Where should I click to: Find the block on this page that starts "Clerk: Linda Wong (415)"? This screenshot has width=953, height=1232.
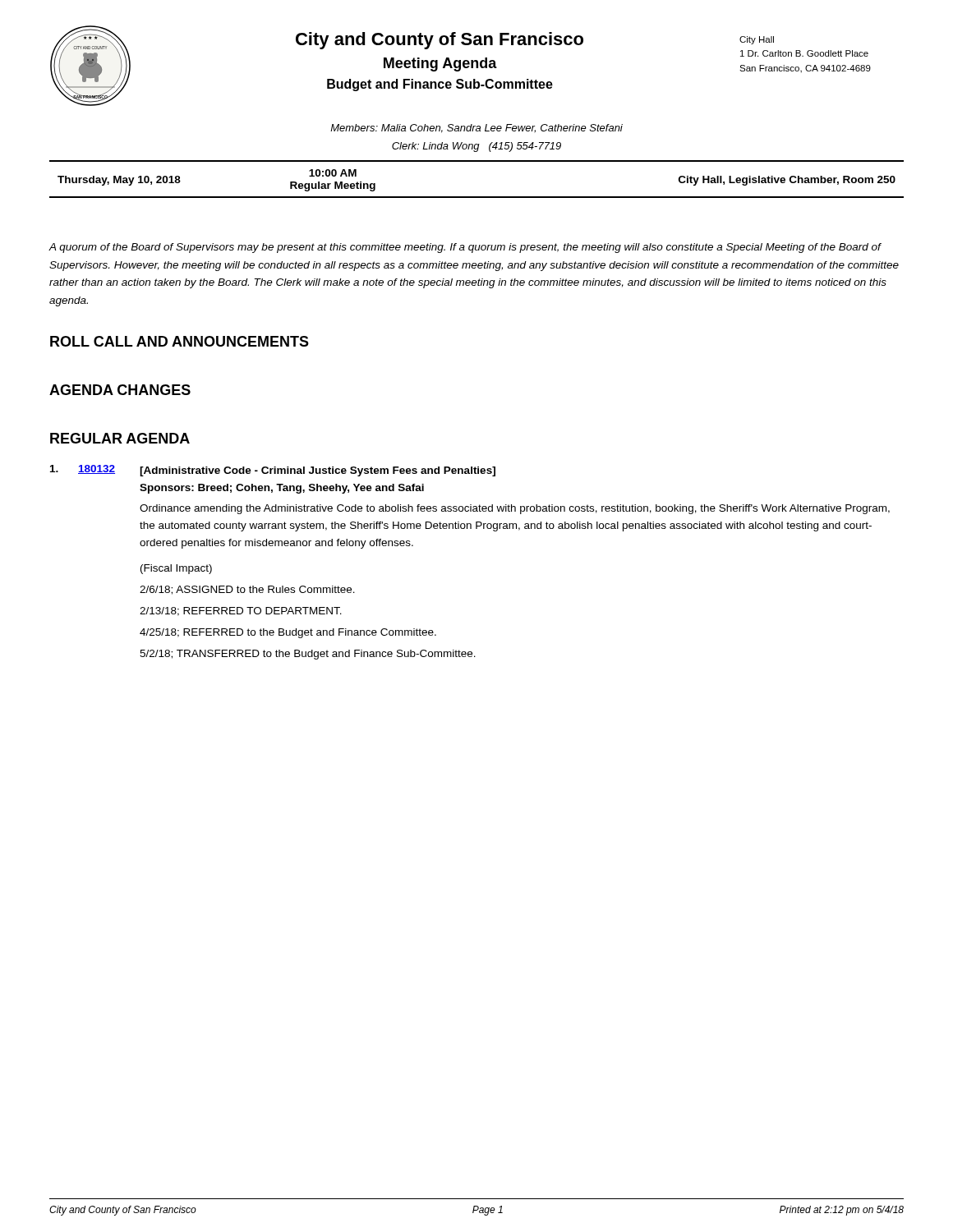point(476,146)
